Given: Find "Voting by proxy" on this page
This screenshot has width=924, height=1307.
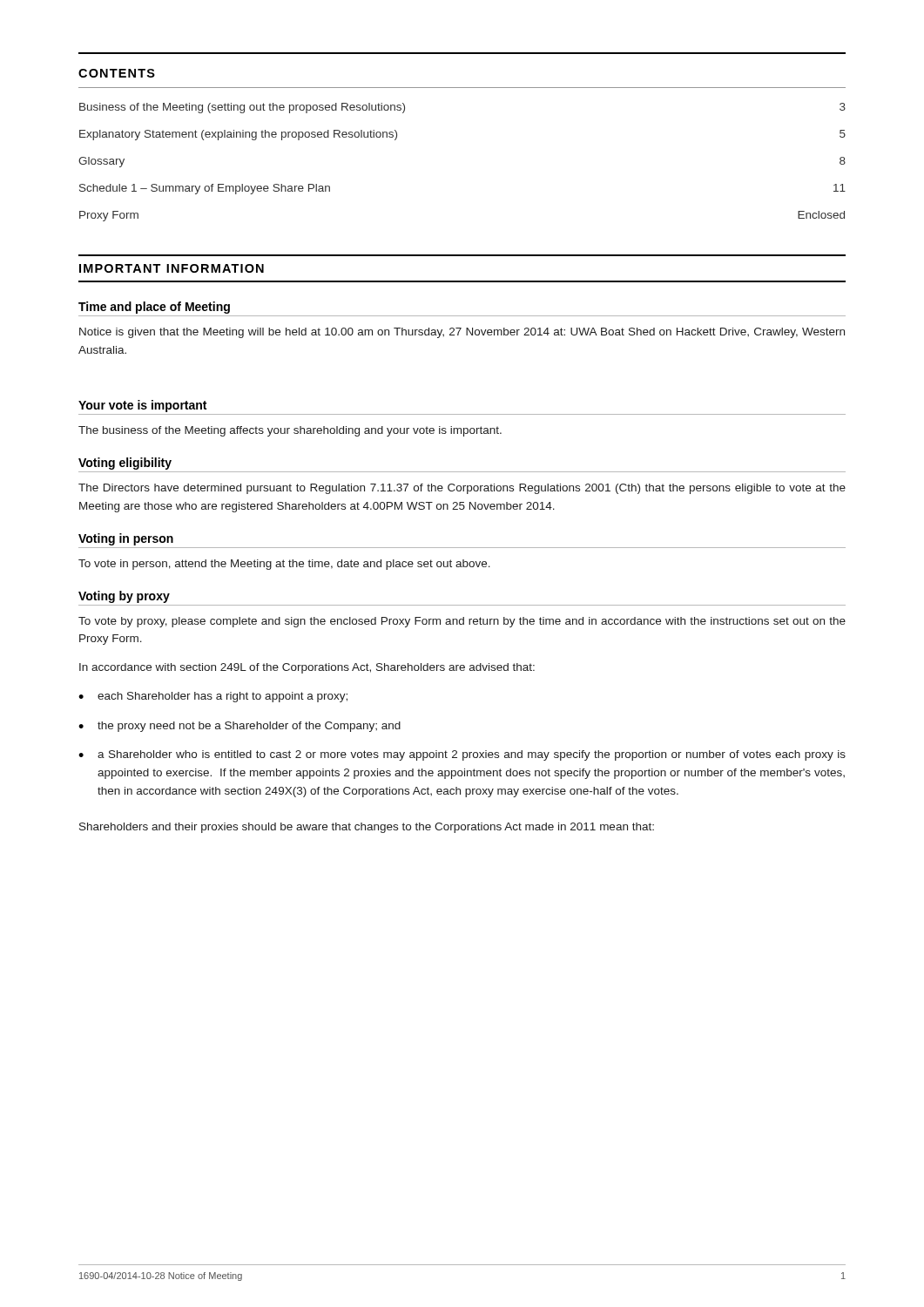Looking at the screenshot, I should point(462,594).
